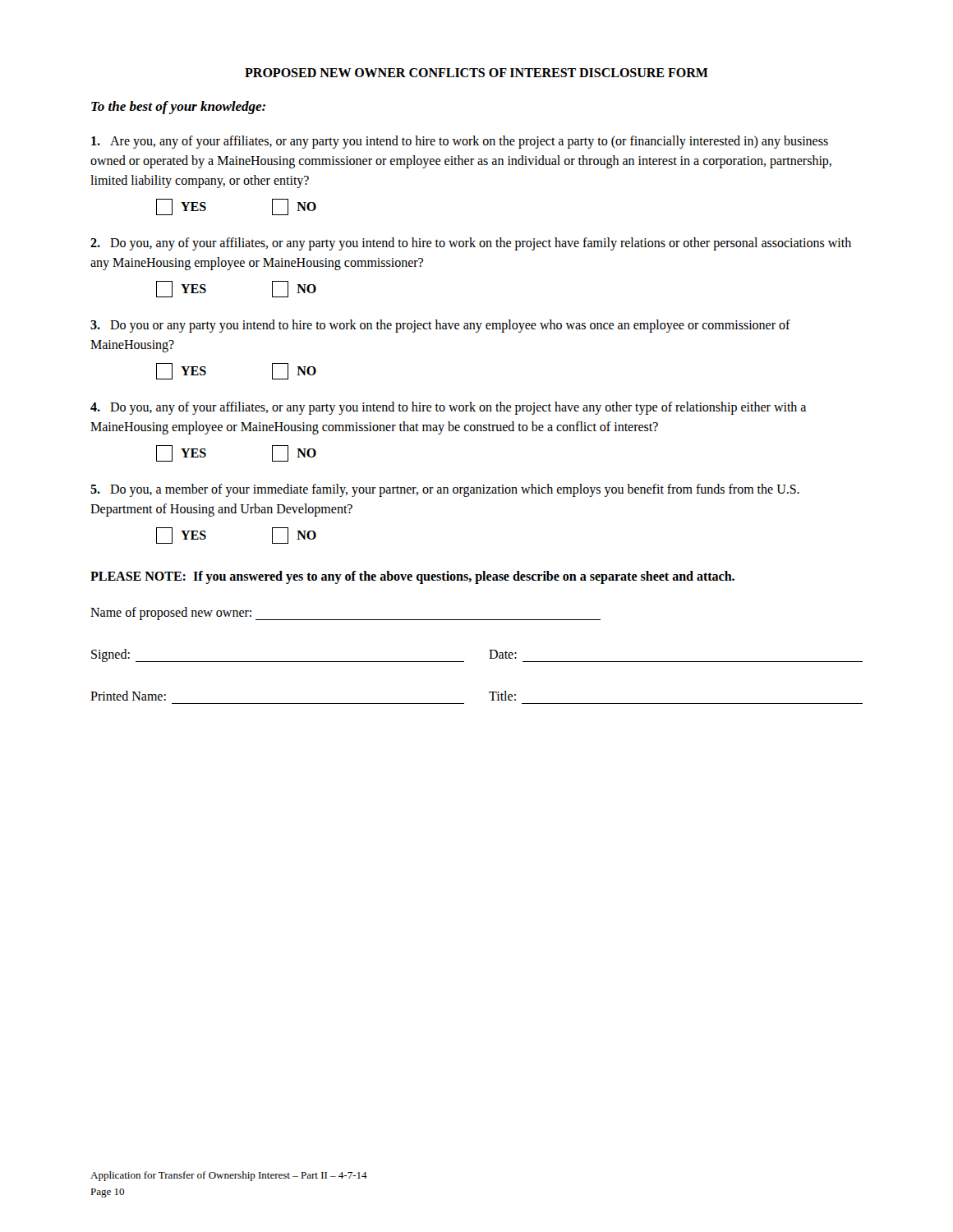Point to the block starting "3. Do you or any"
The height and width of the screenshot is (1232, 953).
(x=440, y=326)
